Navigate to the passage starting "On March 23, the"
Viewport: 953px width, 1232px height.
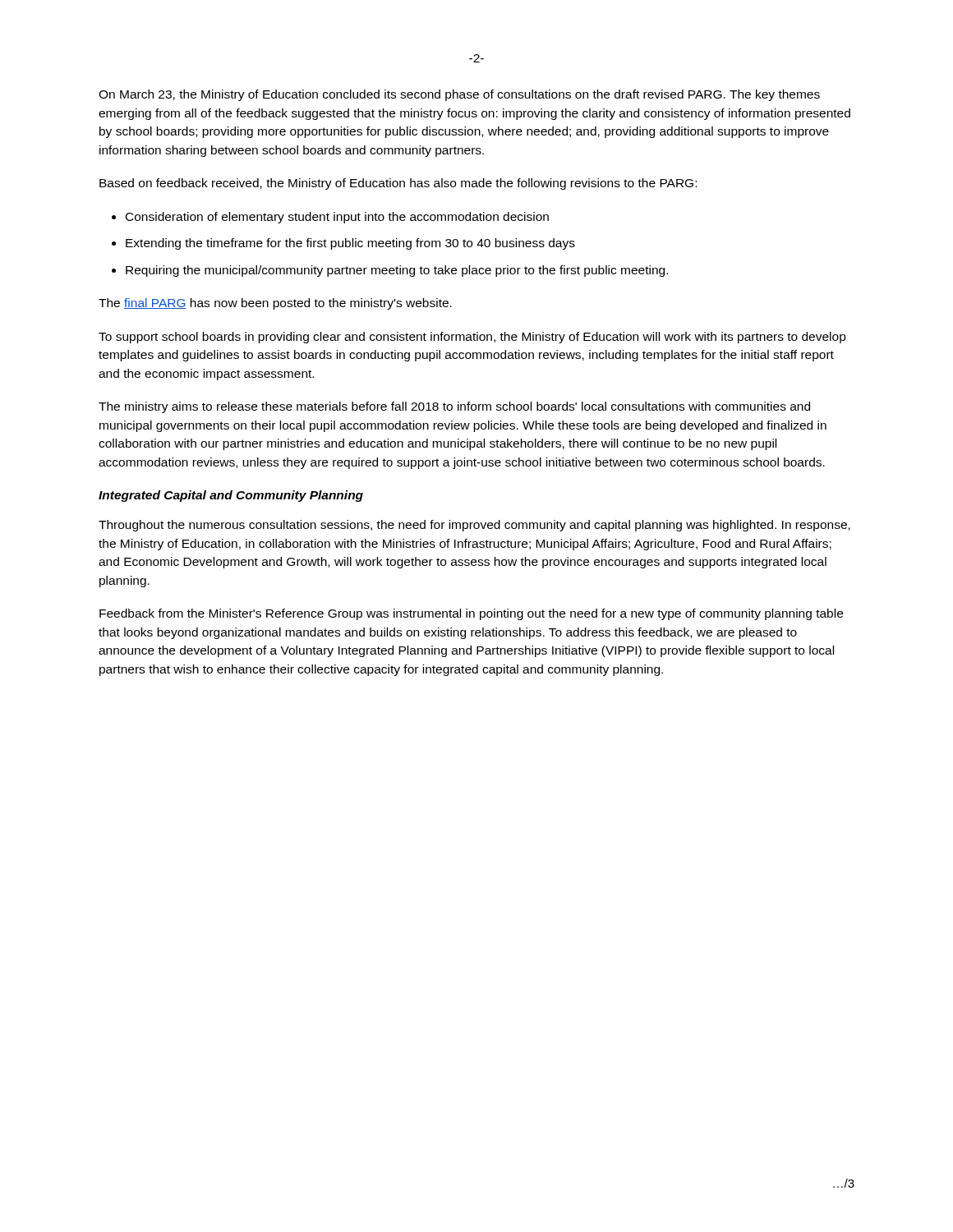[475, 122]
